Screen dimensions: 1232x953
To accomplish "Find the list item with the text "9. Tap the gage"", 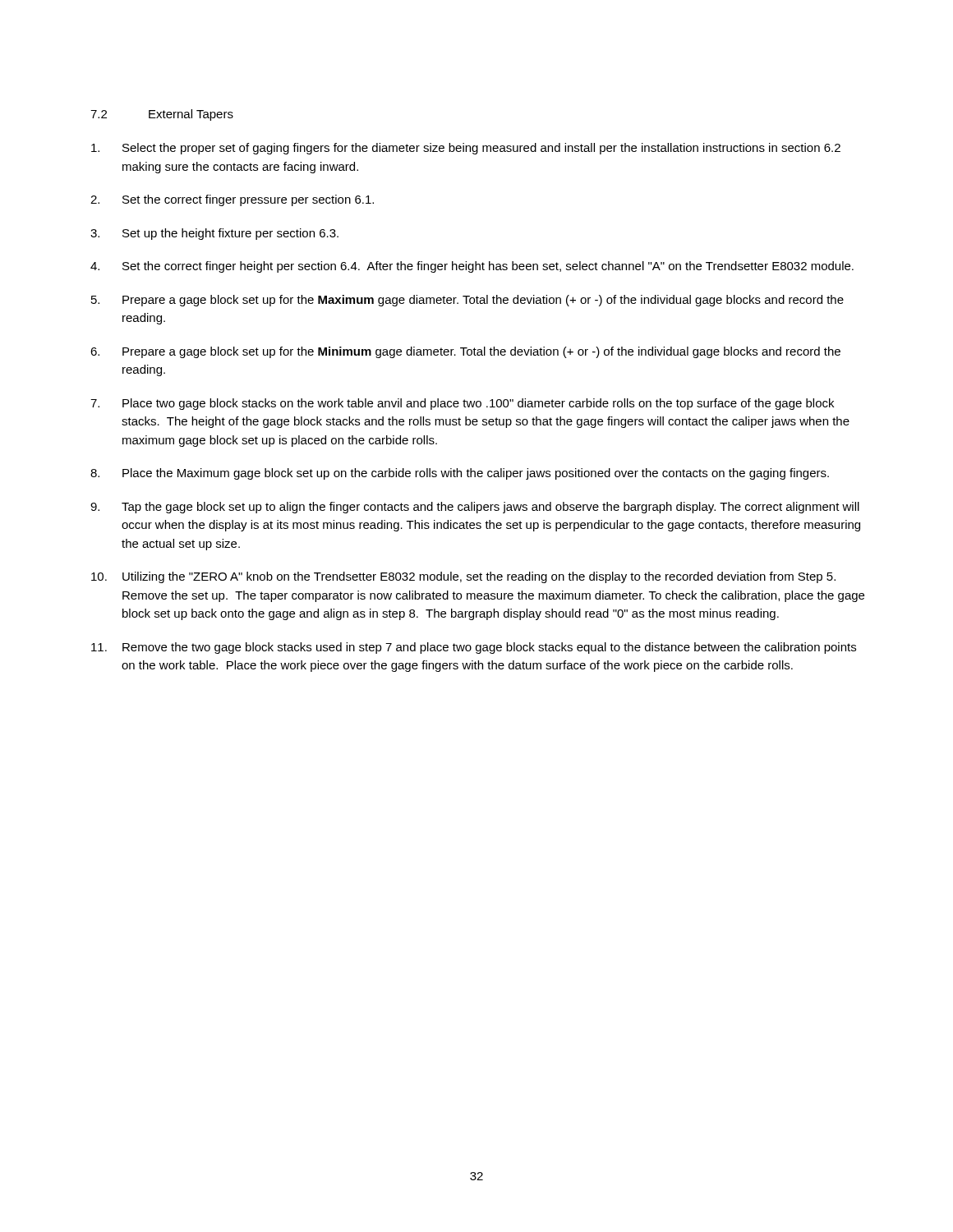I will click(x=481, y=525).
